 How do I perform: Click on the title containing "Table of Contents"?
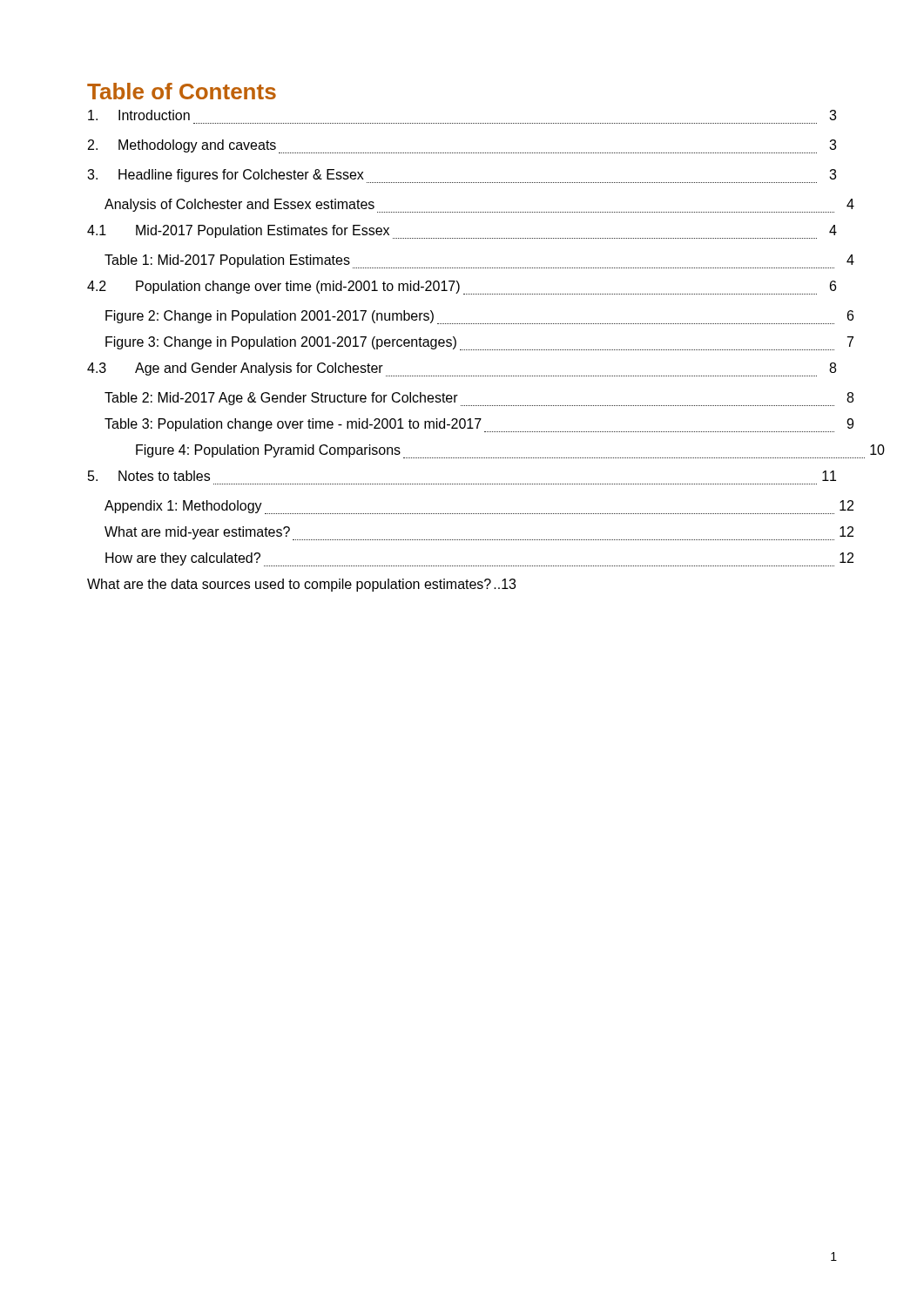[182, 91]
